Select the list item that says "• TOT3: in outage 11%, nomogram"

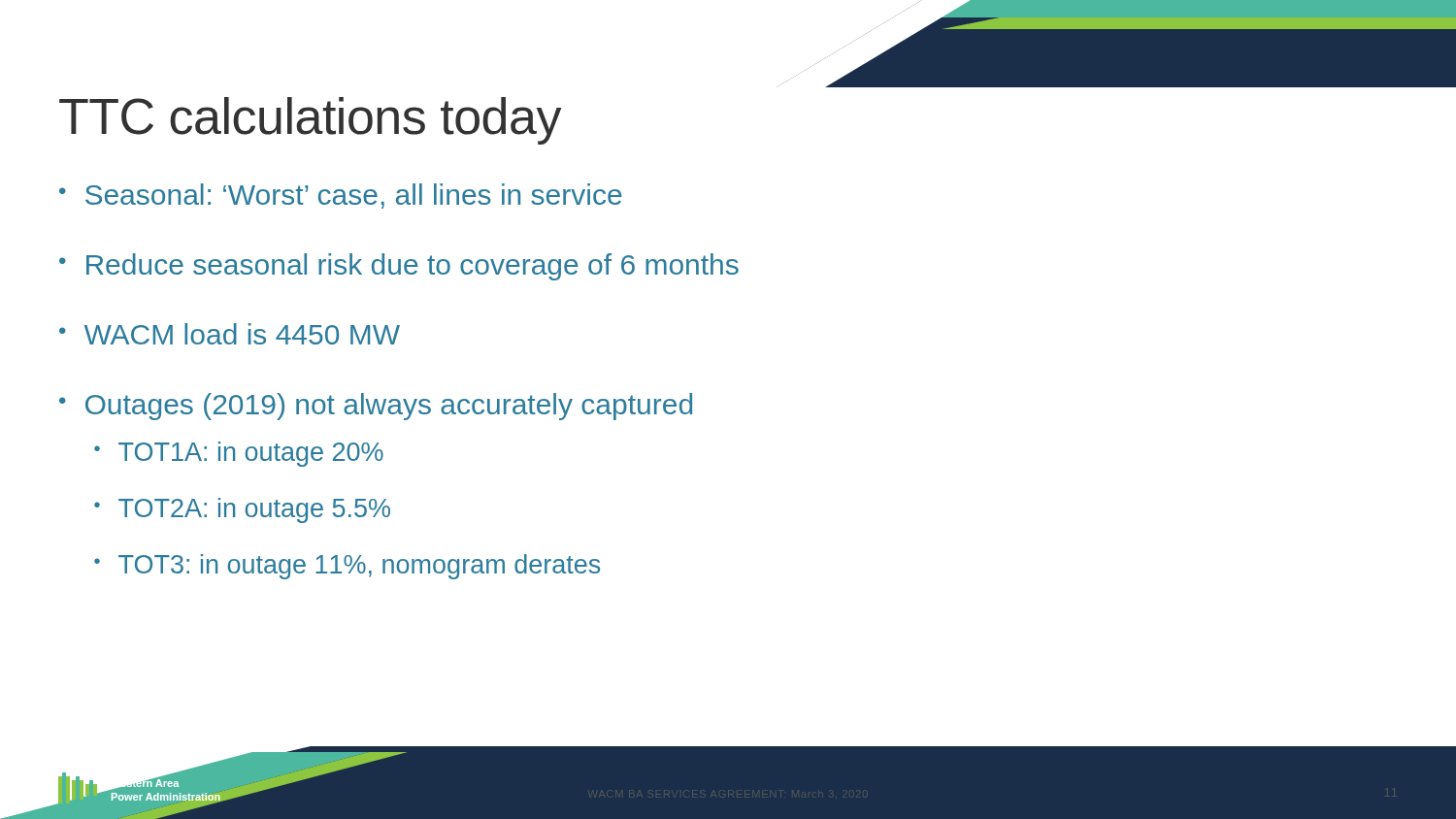347,565
